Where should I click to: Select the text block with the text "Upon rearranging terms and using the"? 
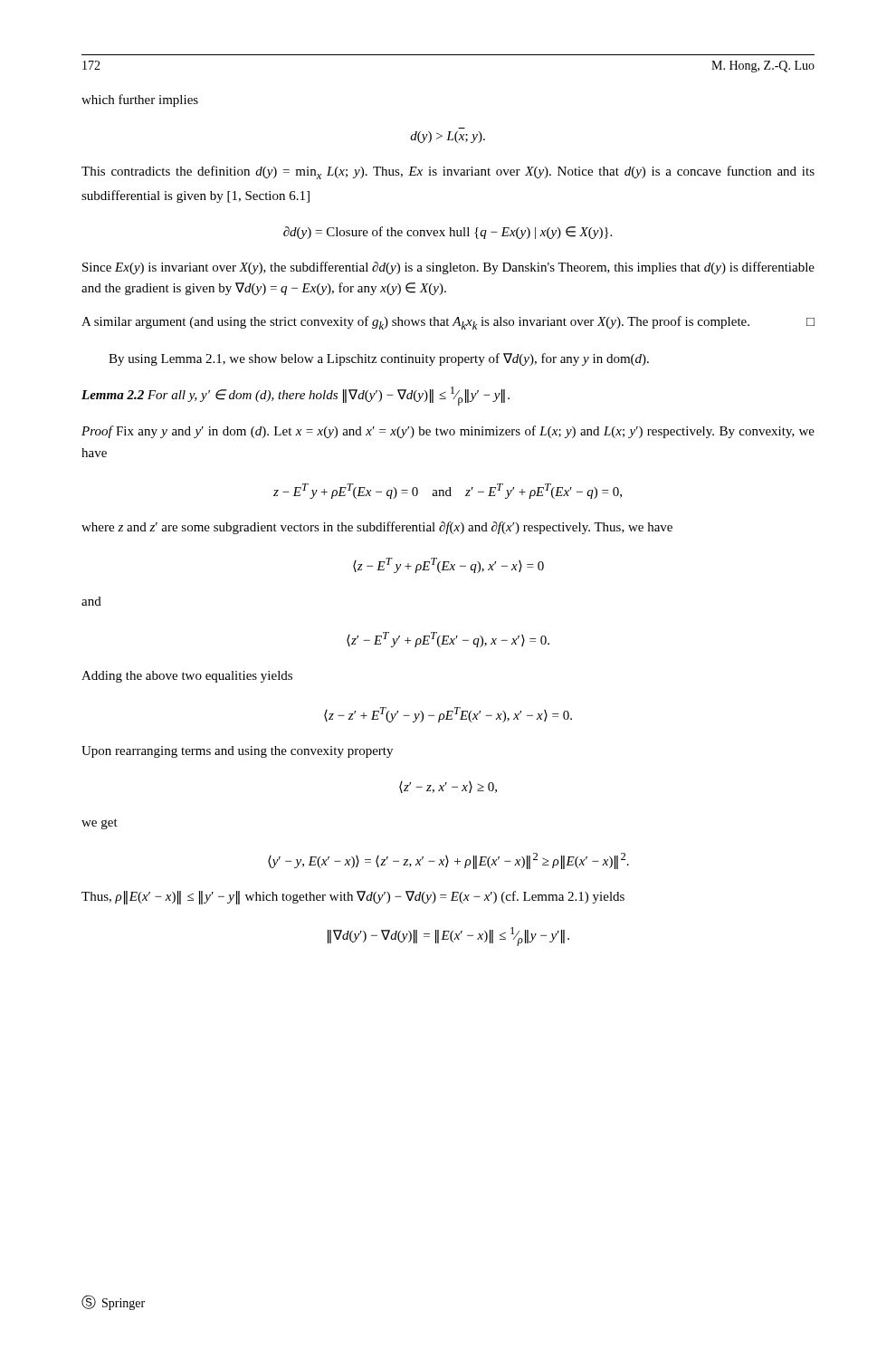237,750
